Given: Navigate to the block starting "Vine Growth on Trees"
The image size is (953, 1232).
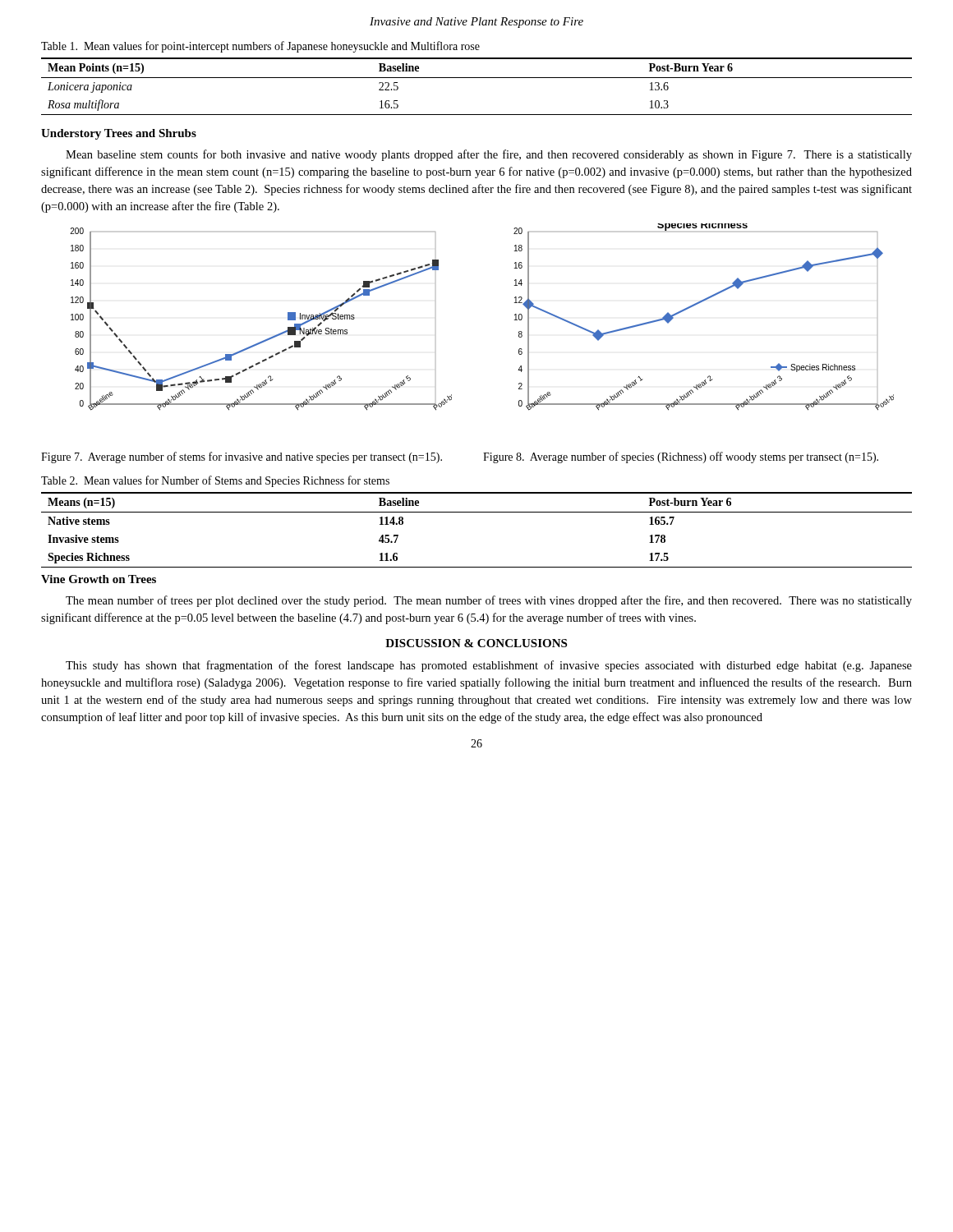Looking at the screenshot, I should (99, 579).
